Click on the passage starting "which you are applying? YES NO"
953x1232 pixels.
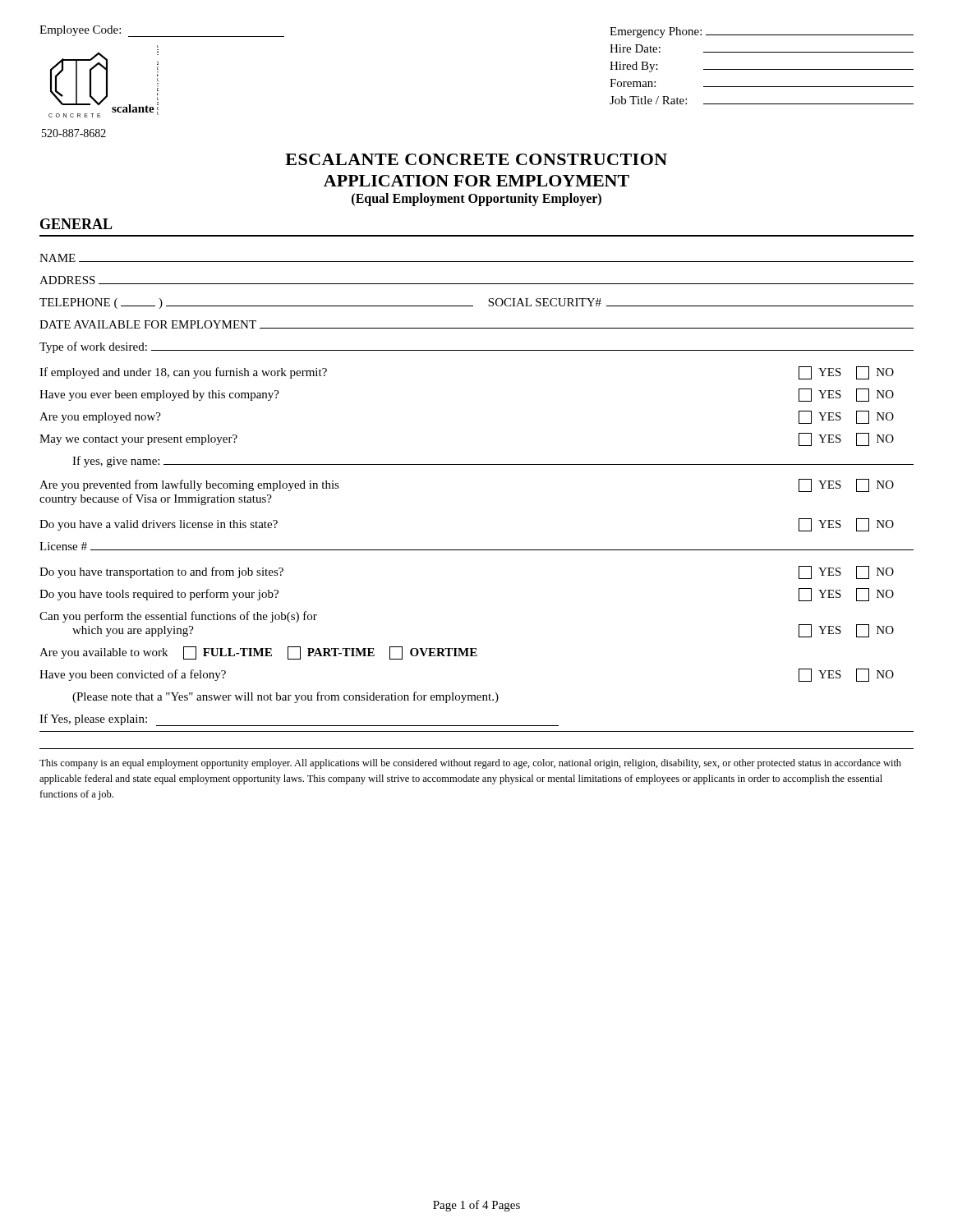pos(132,630)
